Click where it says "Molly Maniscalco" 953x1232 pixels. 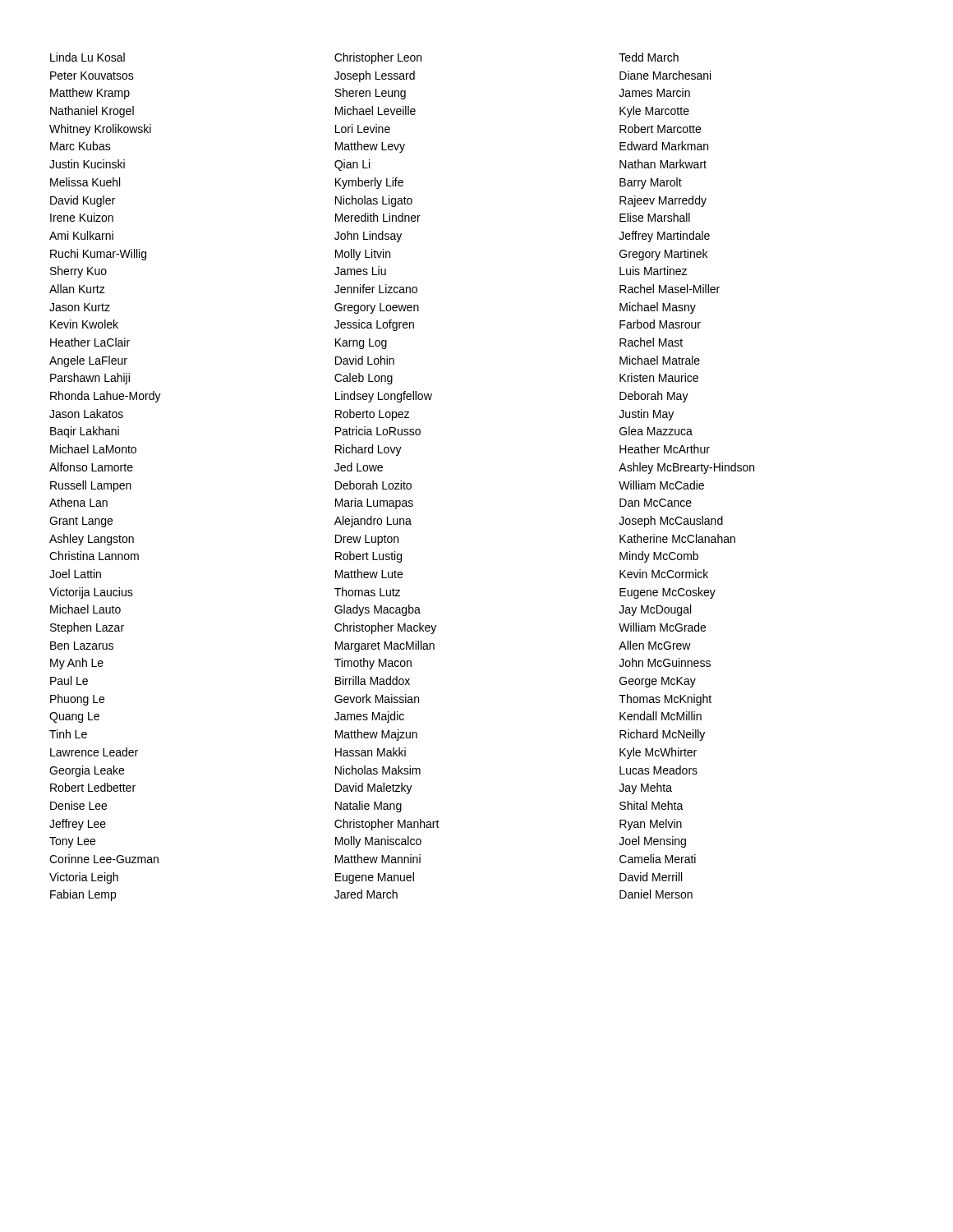pyautogui.click(x=378, y=841)
